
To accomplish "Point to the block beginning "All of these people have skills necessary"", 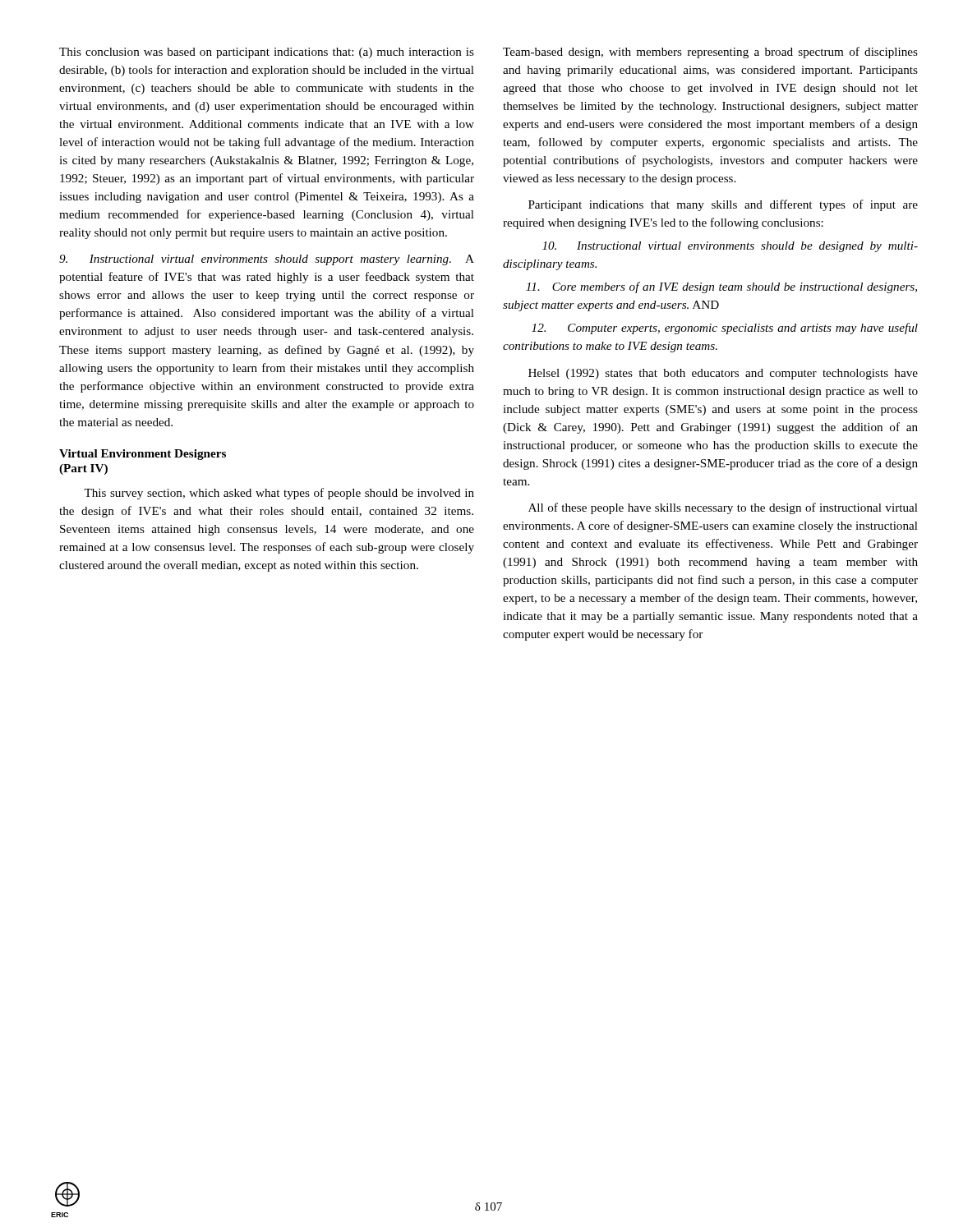I will point(710,571).
